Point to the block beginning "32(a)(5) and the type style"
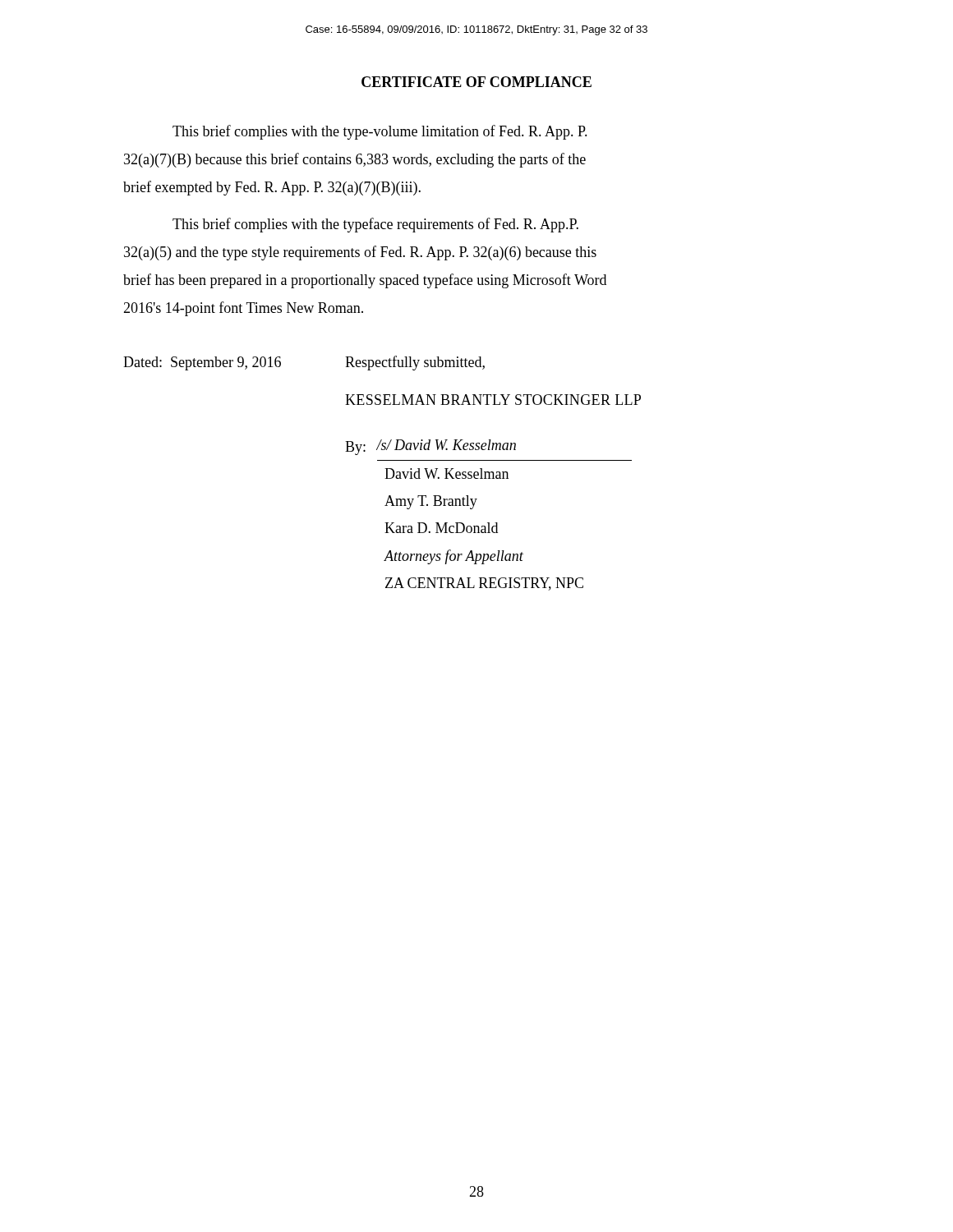The image size is (953, 1232). [x=360, y=252]
